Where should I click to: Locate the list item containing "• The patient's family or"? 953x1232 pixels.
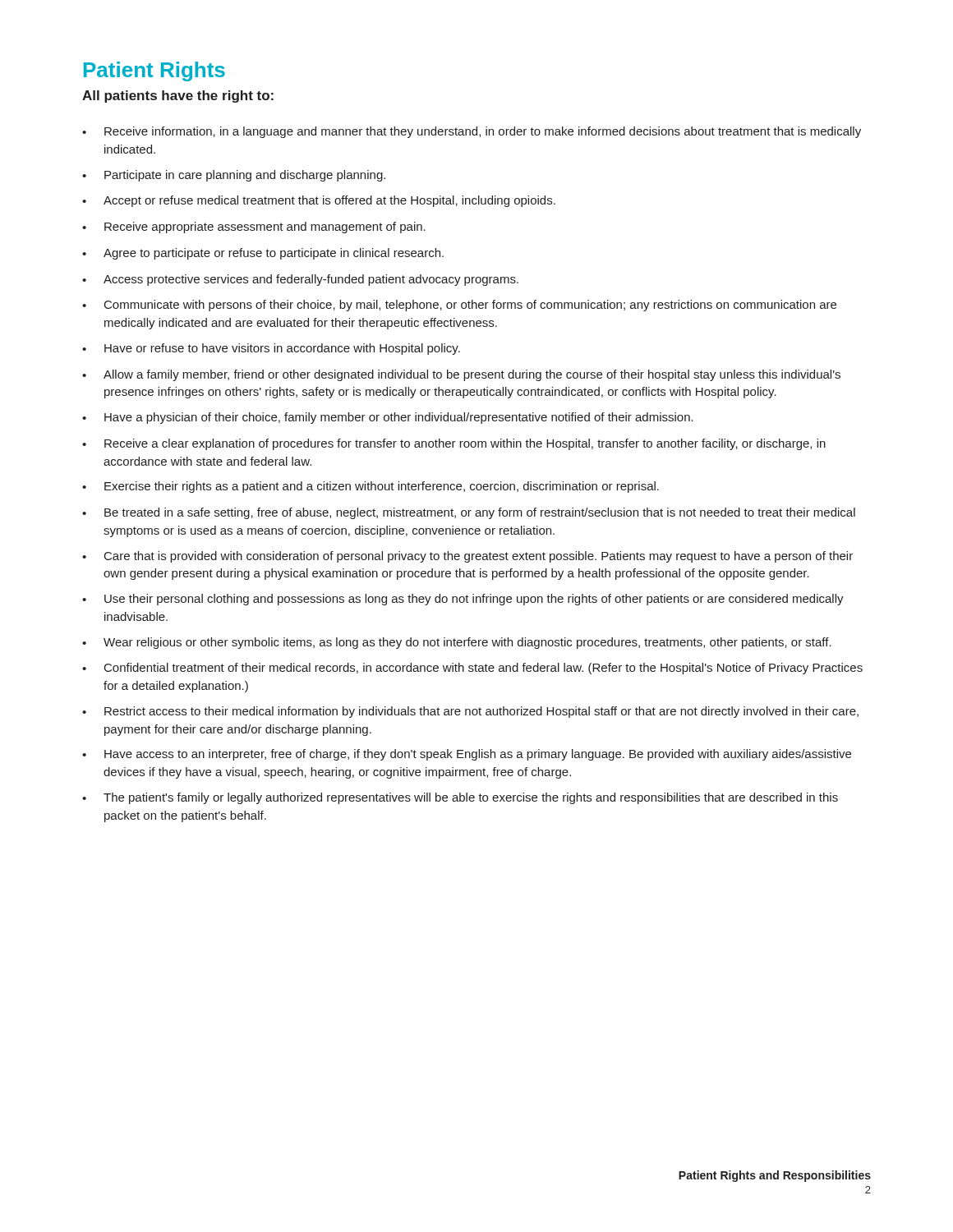pyautogui.click(x=476, y=806)
